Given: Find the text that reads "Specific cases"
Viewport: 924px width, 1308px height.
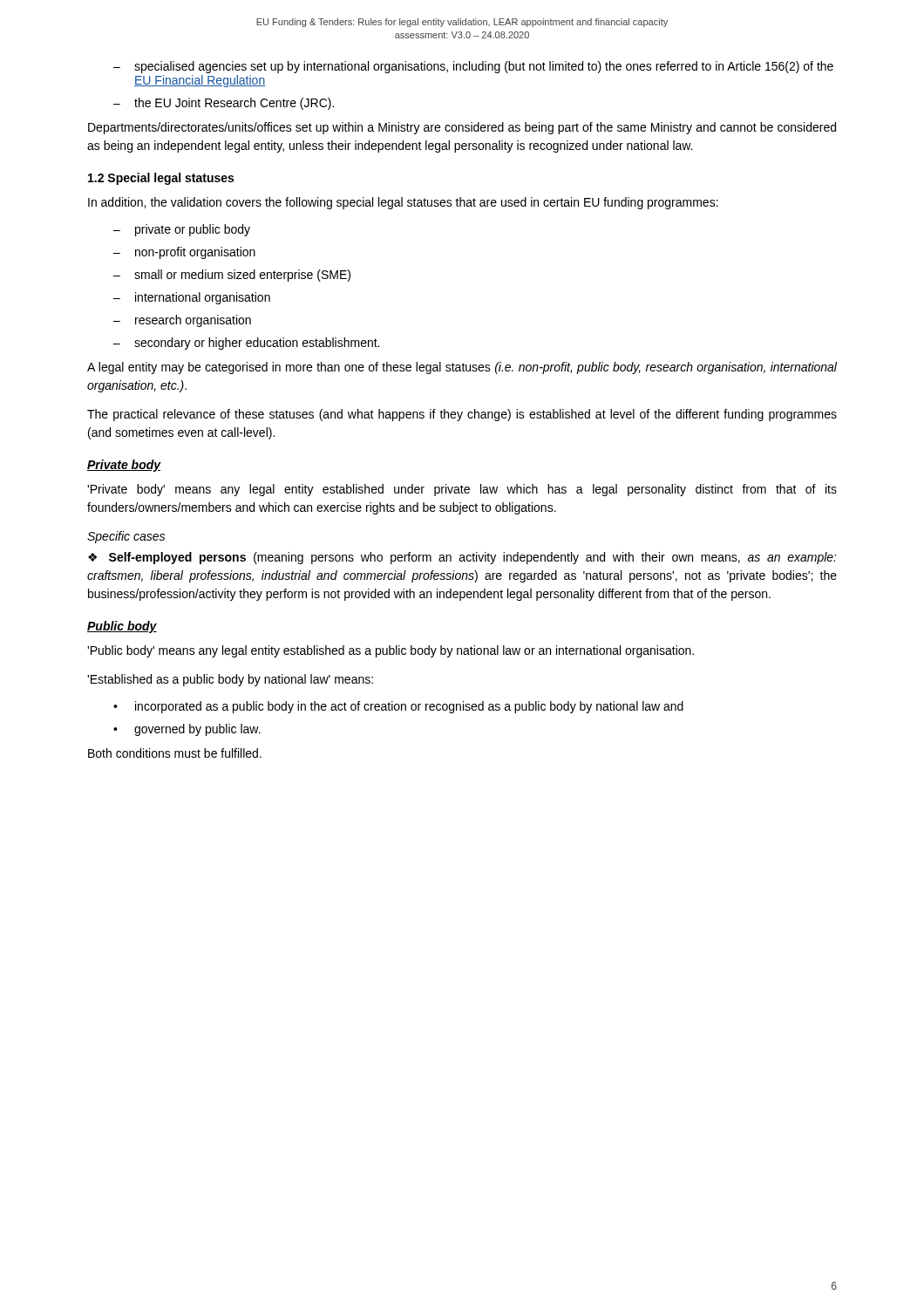Looking at the screenshot, I should coord(126,536).
